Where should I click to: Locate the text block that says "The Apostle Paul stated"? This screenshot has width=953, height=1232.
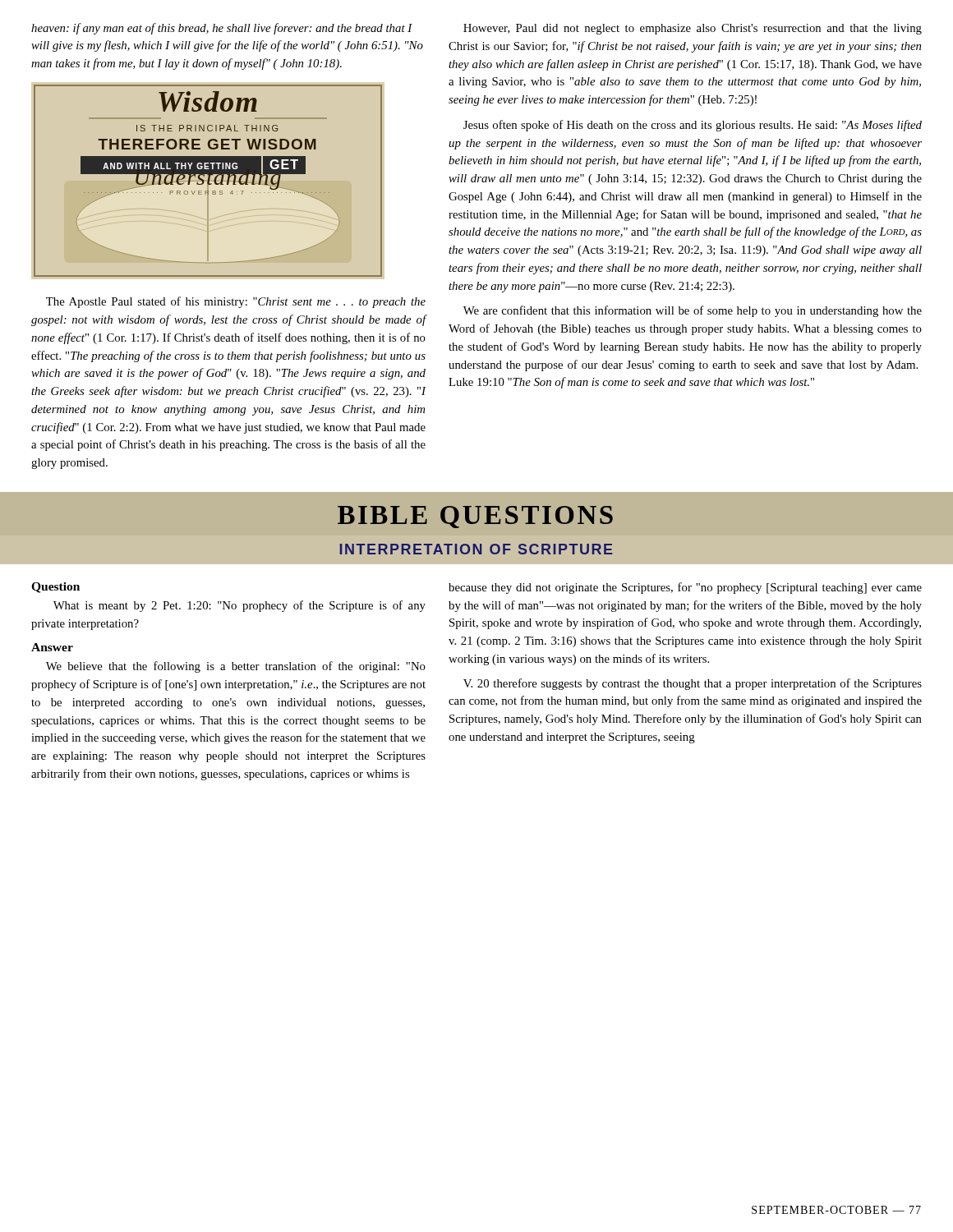228,383
